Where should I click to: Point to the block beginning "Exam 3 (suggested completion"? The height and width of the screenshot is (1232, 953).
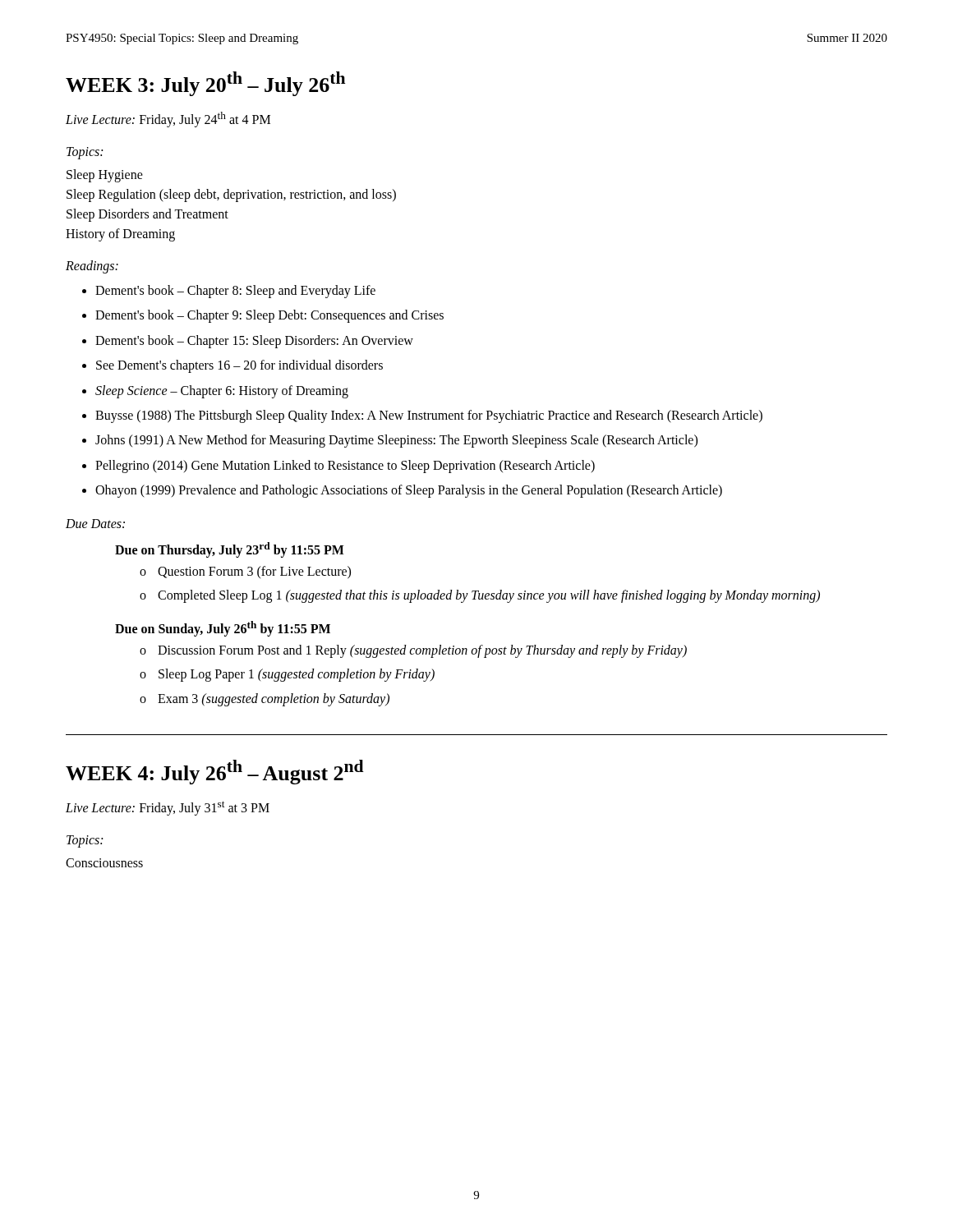pos(274,698)
